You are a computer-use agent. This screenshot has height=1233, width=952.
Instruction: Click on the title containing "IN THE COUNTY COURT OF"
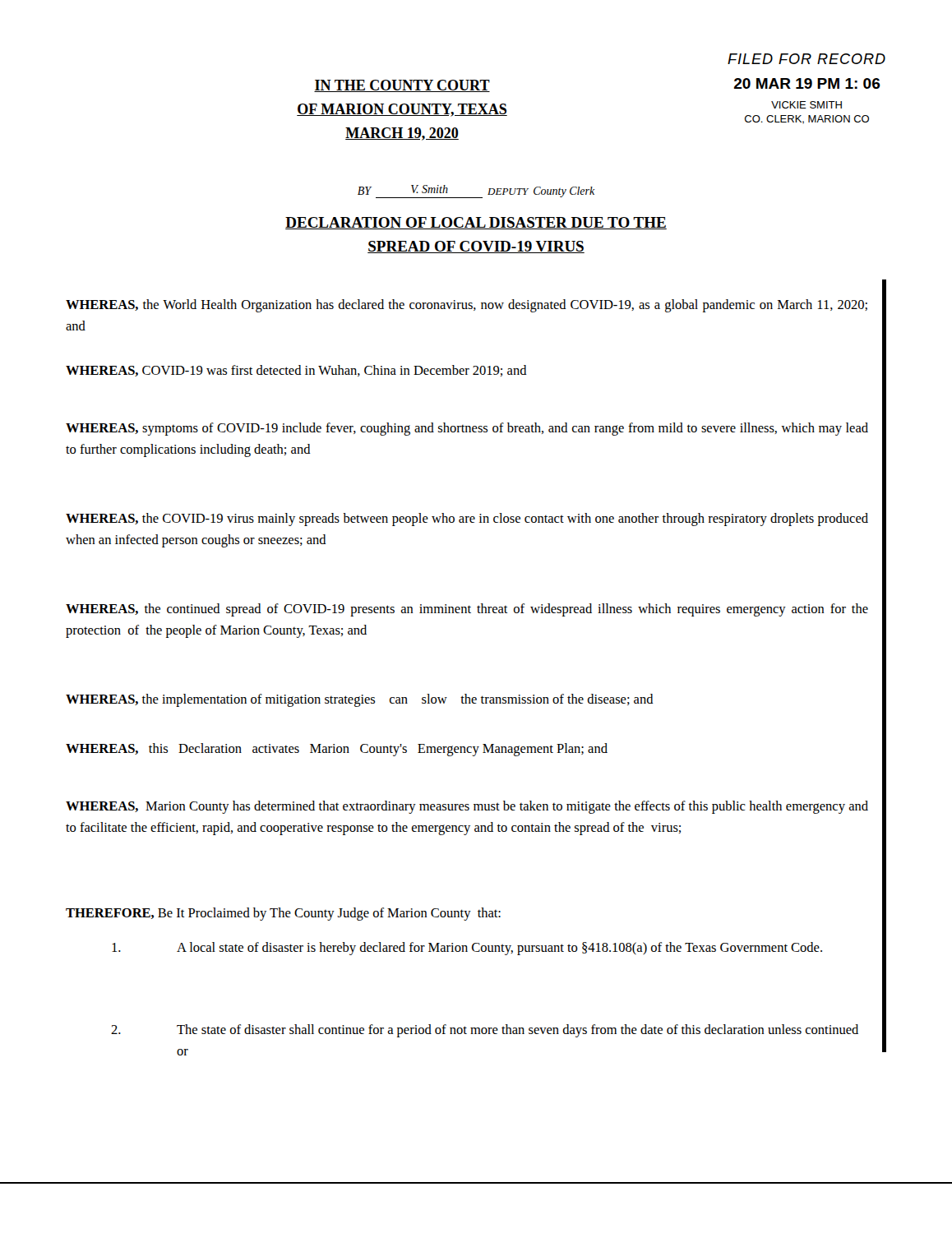[x=402, y=109]
